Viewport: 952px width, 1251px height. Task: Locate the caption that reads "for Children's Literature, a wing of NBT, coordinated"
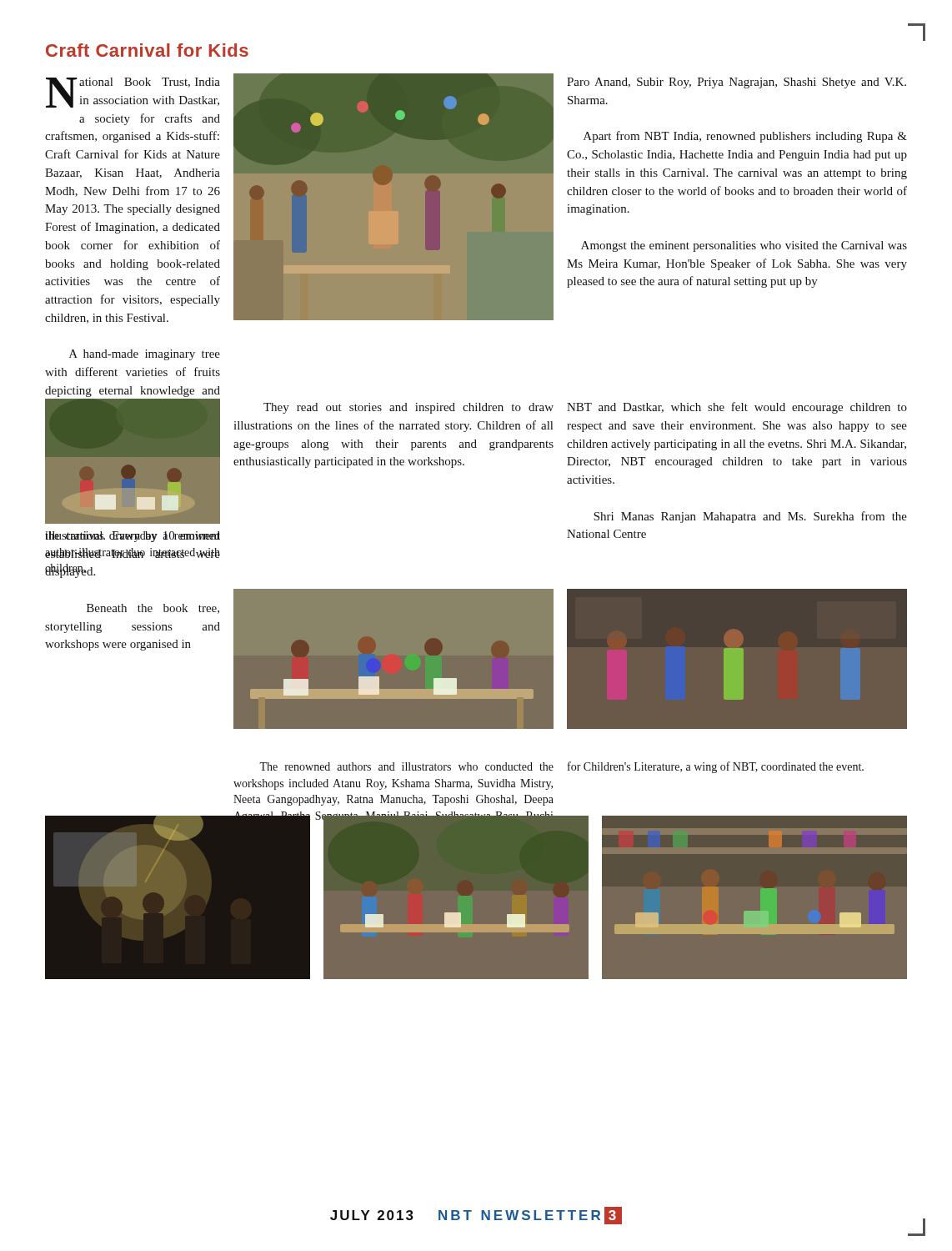click(716, 767)
